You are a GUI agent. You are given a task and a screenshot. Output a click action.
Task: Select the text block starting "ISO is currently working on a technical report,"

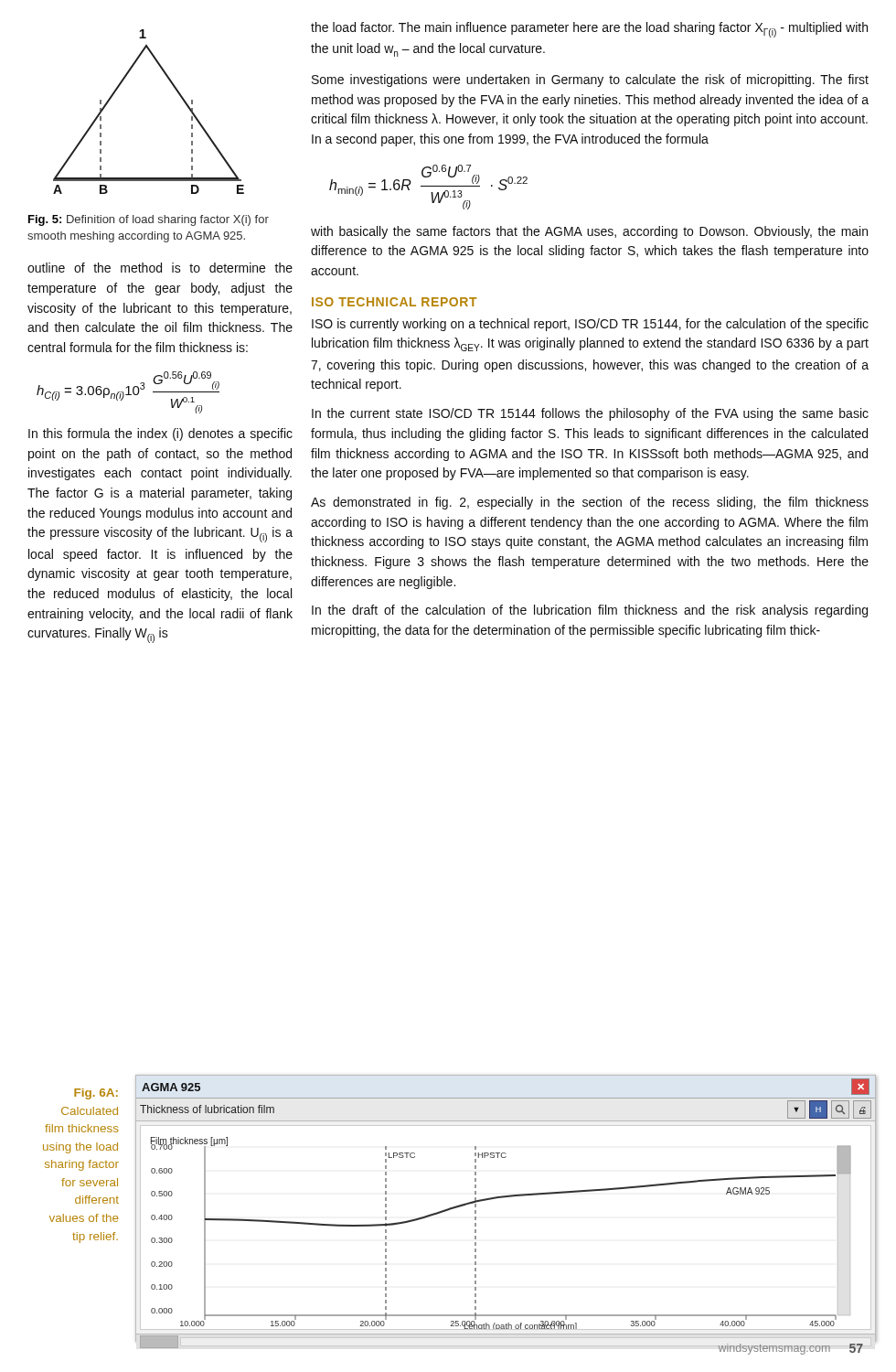(590, 354)
